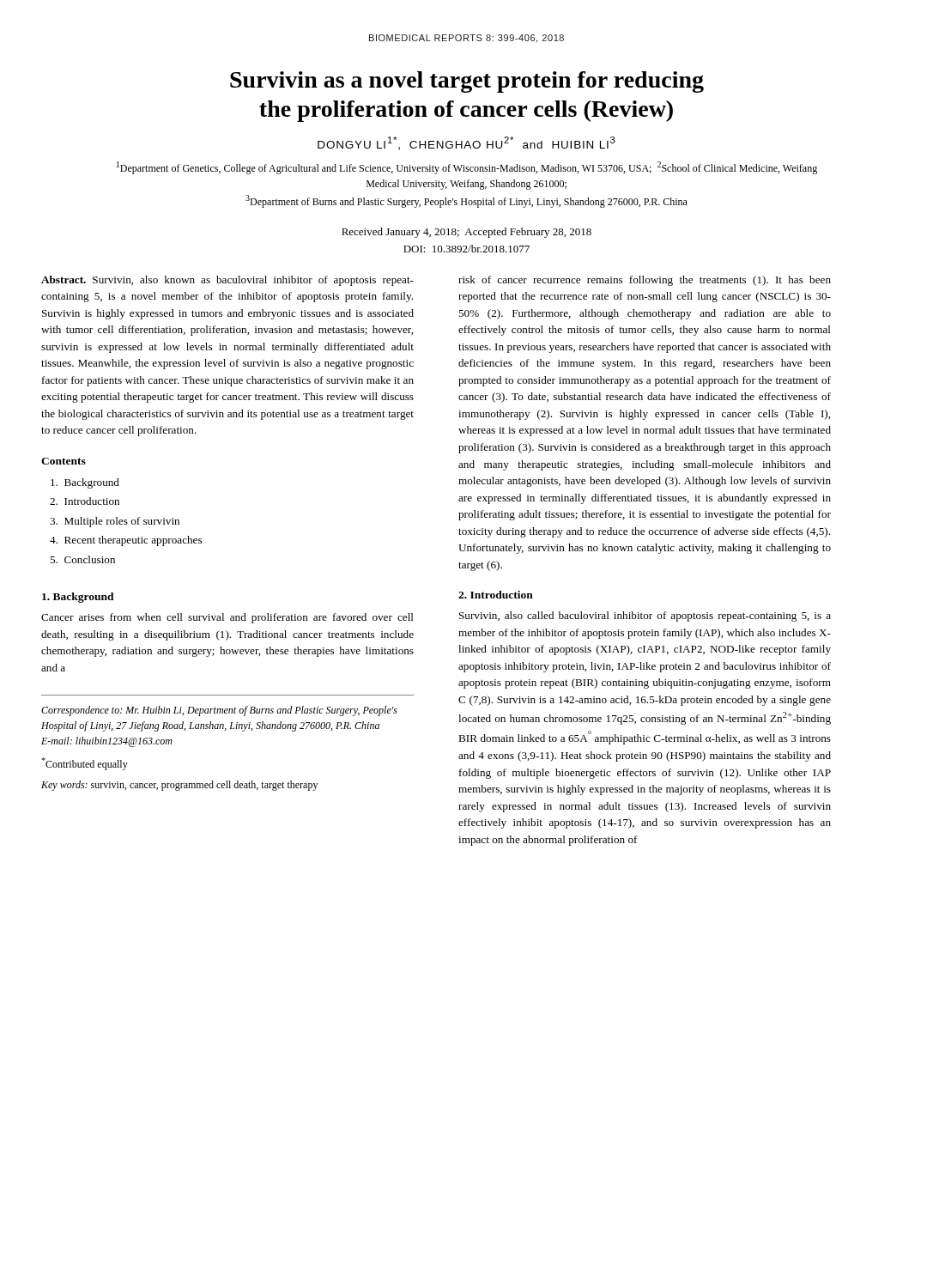Select the title containing "Survivin as a novel target"
Screen dimensions: 1288x933
click(x=466, y=94)
